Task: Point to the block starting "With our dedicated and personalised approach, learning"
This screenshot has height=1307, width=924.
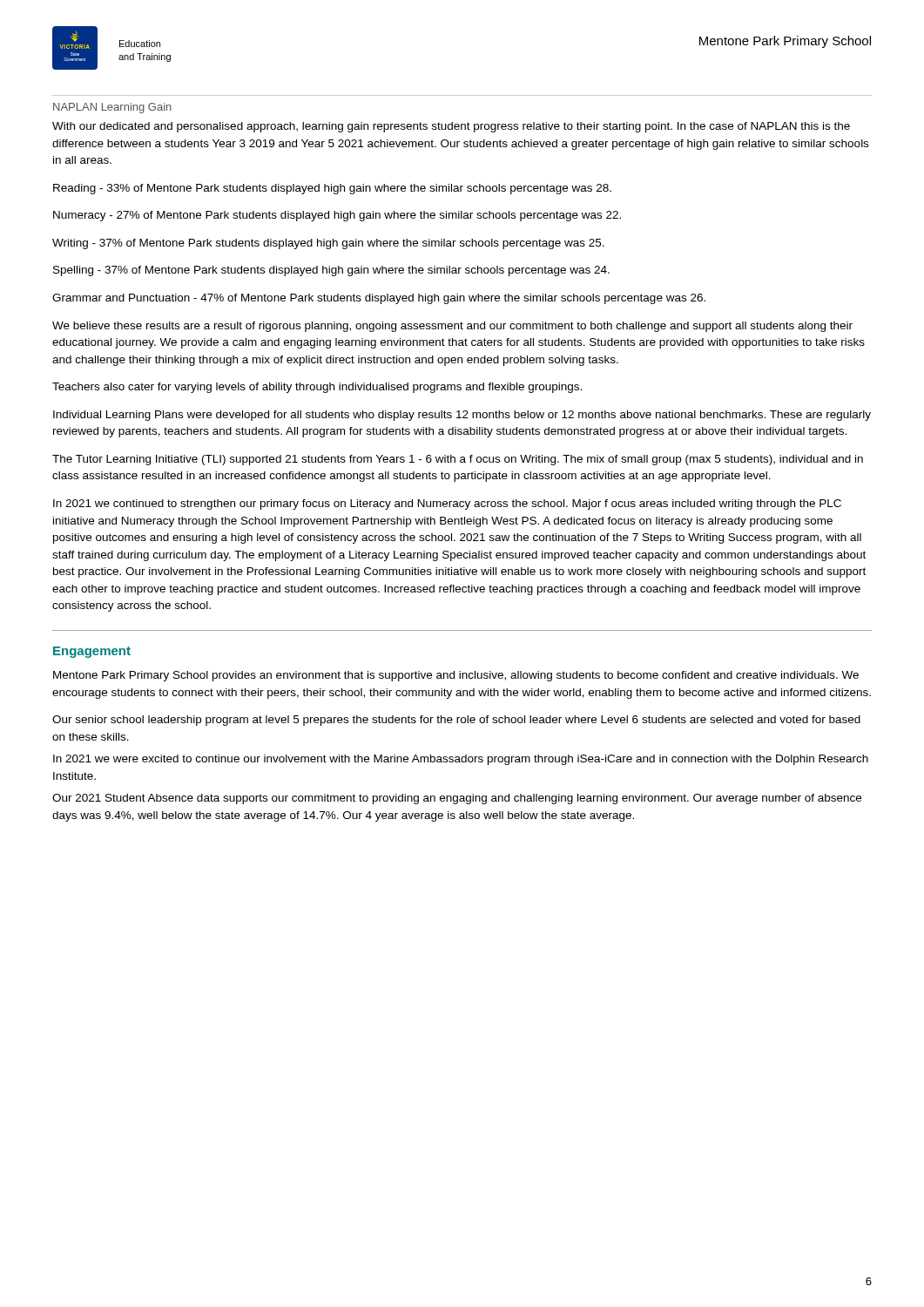Action: [x=461, y=143]
